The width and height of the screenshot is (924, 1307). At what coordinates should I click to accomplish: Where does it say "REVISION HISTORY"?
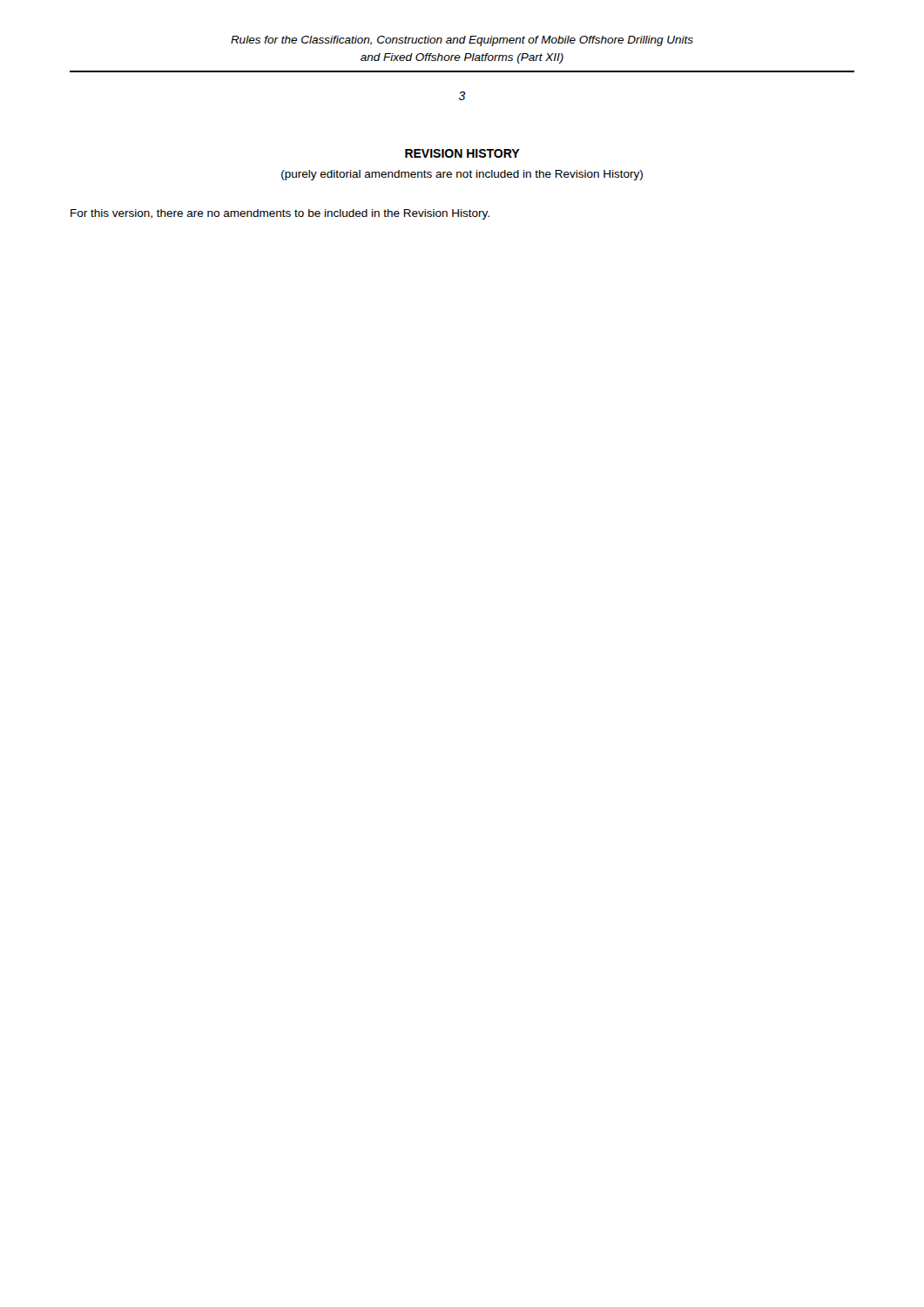(462, 153)
